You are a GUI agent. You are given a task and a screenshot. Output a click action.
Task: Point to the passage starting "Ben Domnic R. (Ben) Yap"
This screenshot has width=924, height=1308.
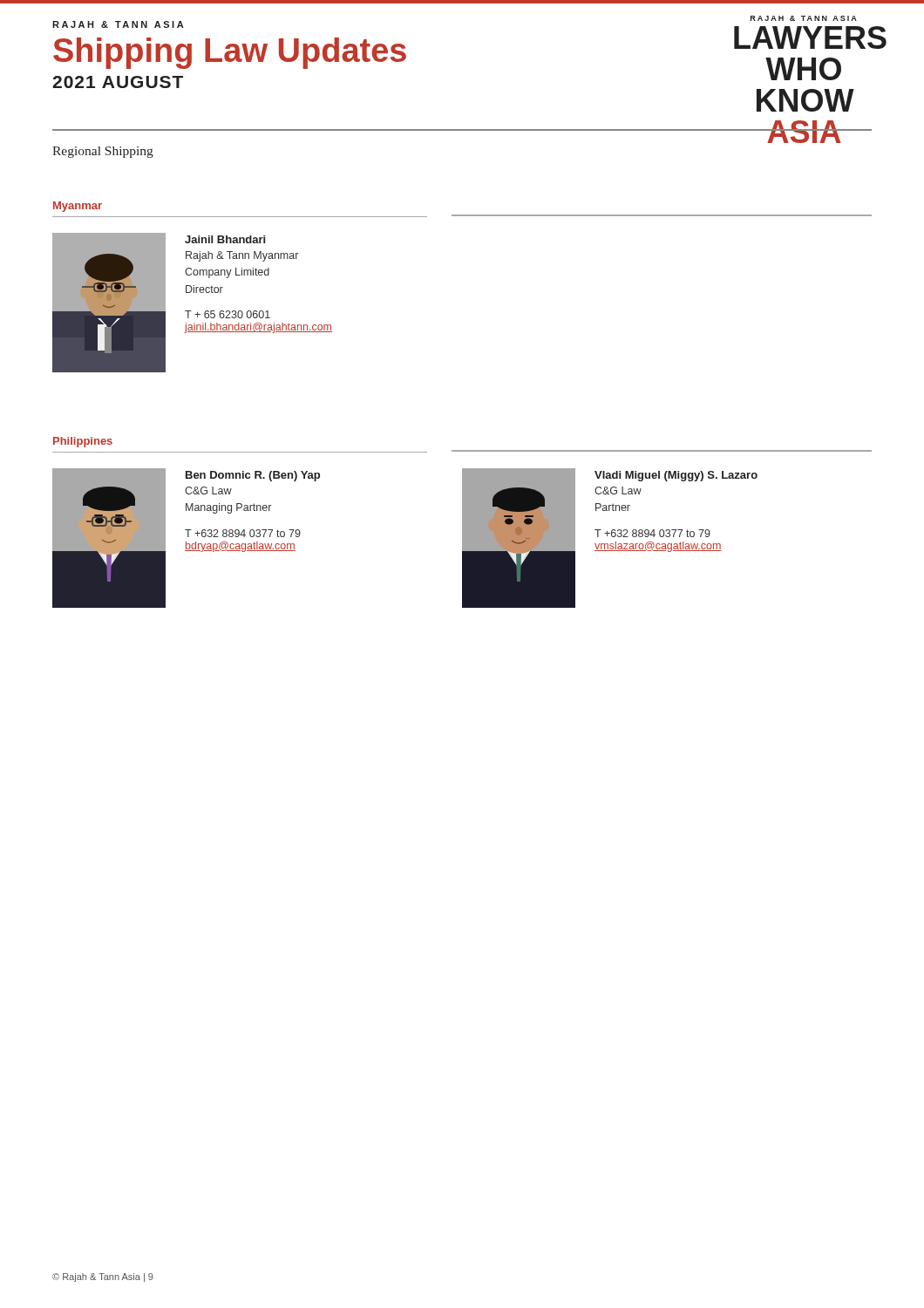[x=253, y=476]
